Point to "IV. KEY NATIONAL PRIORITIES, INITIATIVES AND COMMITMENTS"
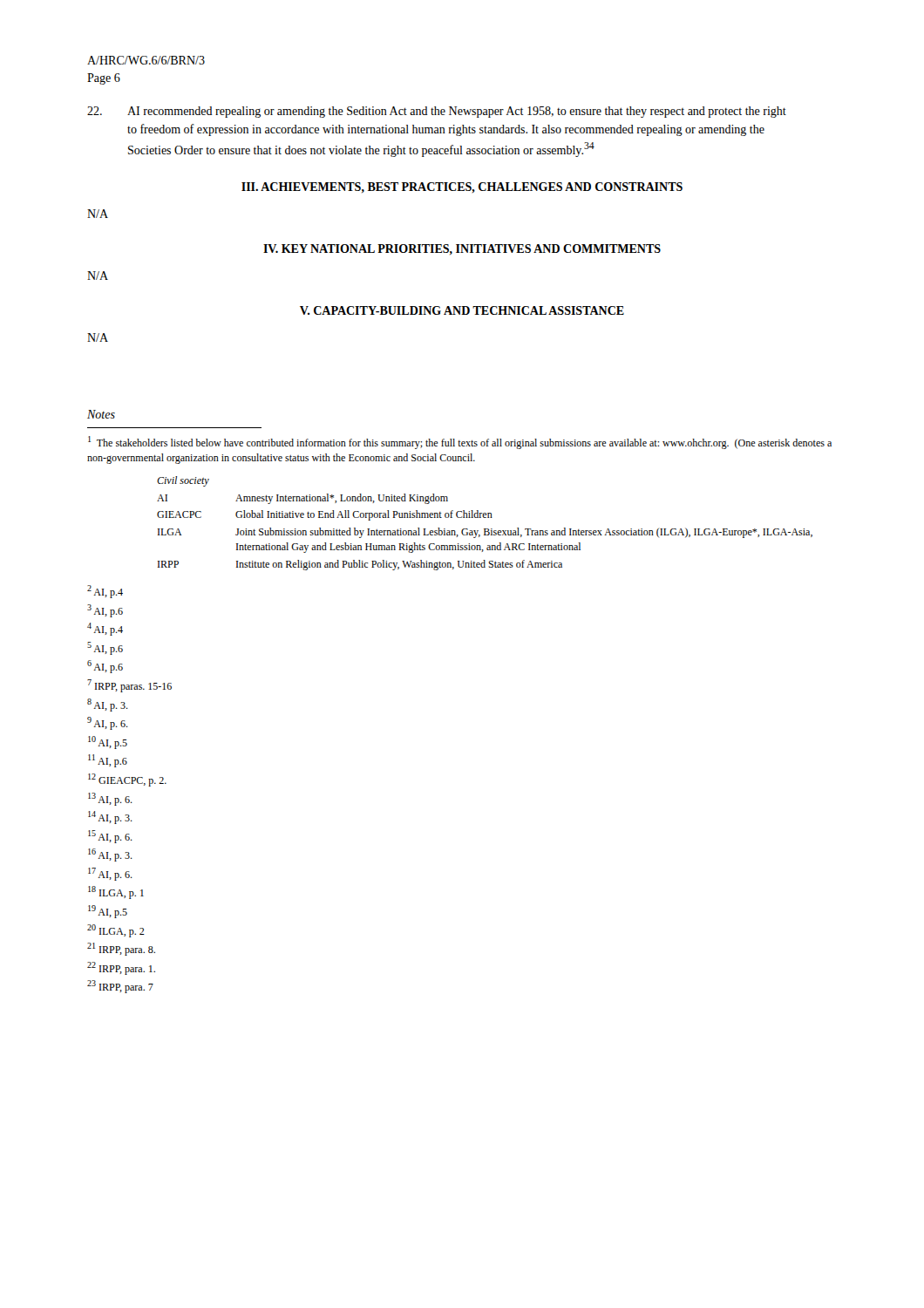Image resolution: width=924 pixels, height=1308 pixels. point(462,249)
